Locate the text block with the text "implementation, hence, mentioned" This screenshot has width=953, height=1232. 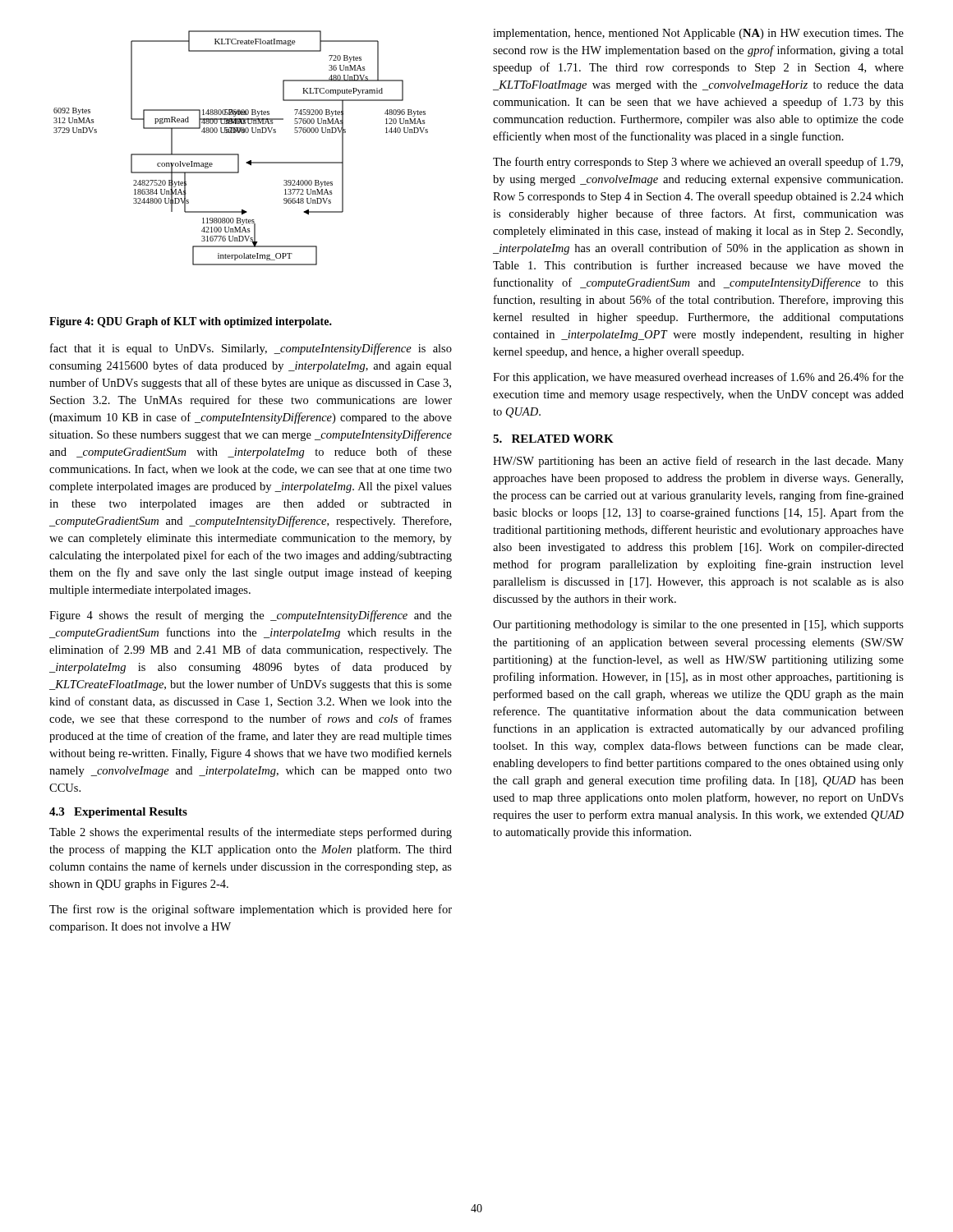[698, 223]
